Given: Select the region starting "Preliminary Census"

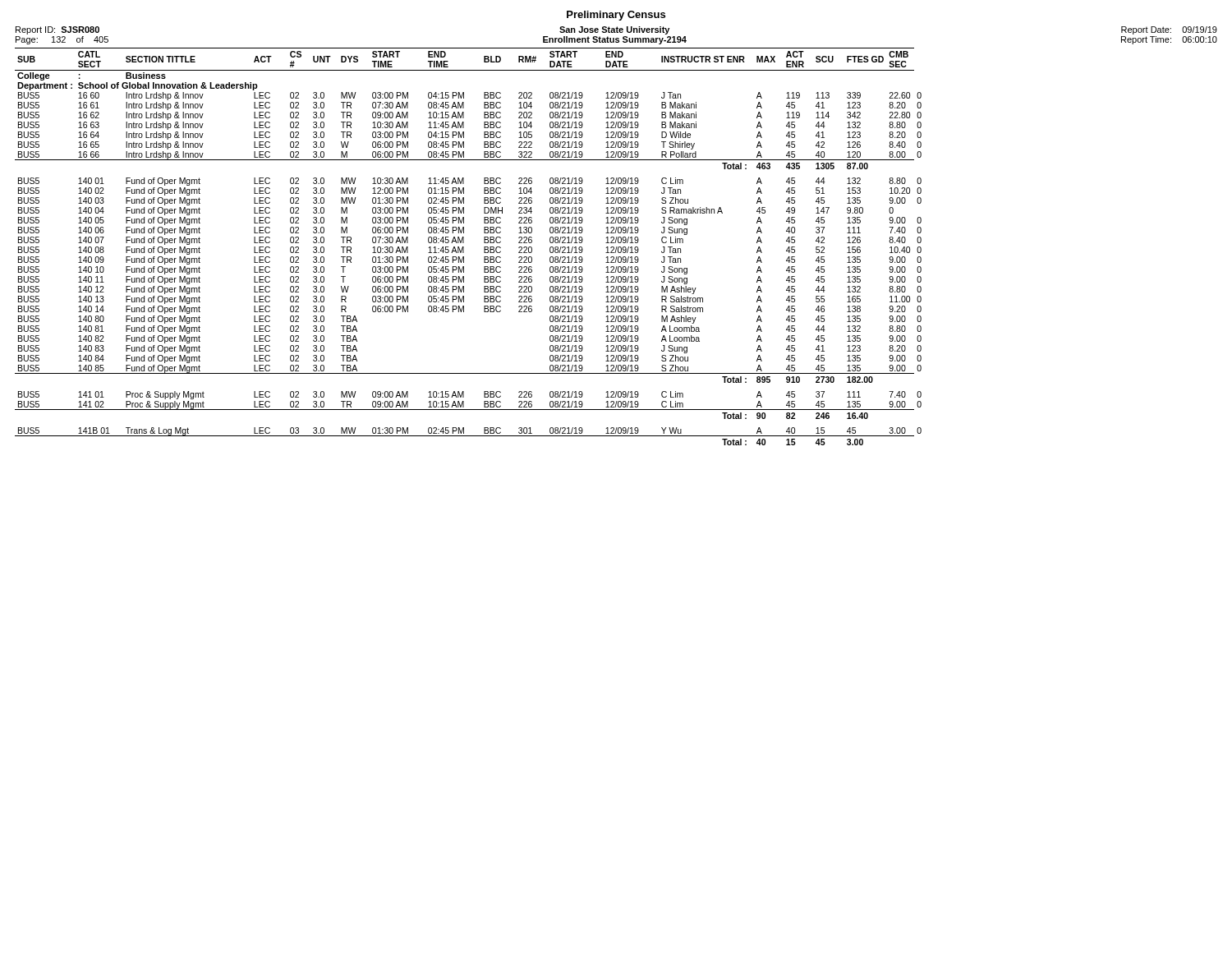Looking at the screenshot, I should click(616, 14).
